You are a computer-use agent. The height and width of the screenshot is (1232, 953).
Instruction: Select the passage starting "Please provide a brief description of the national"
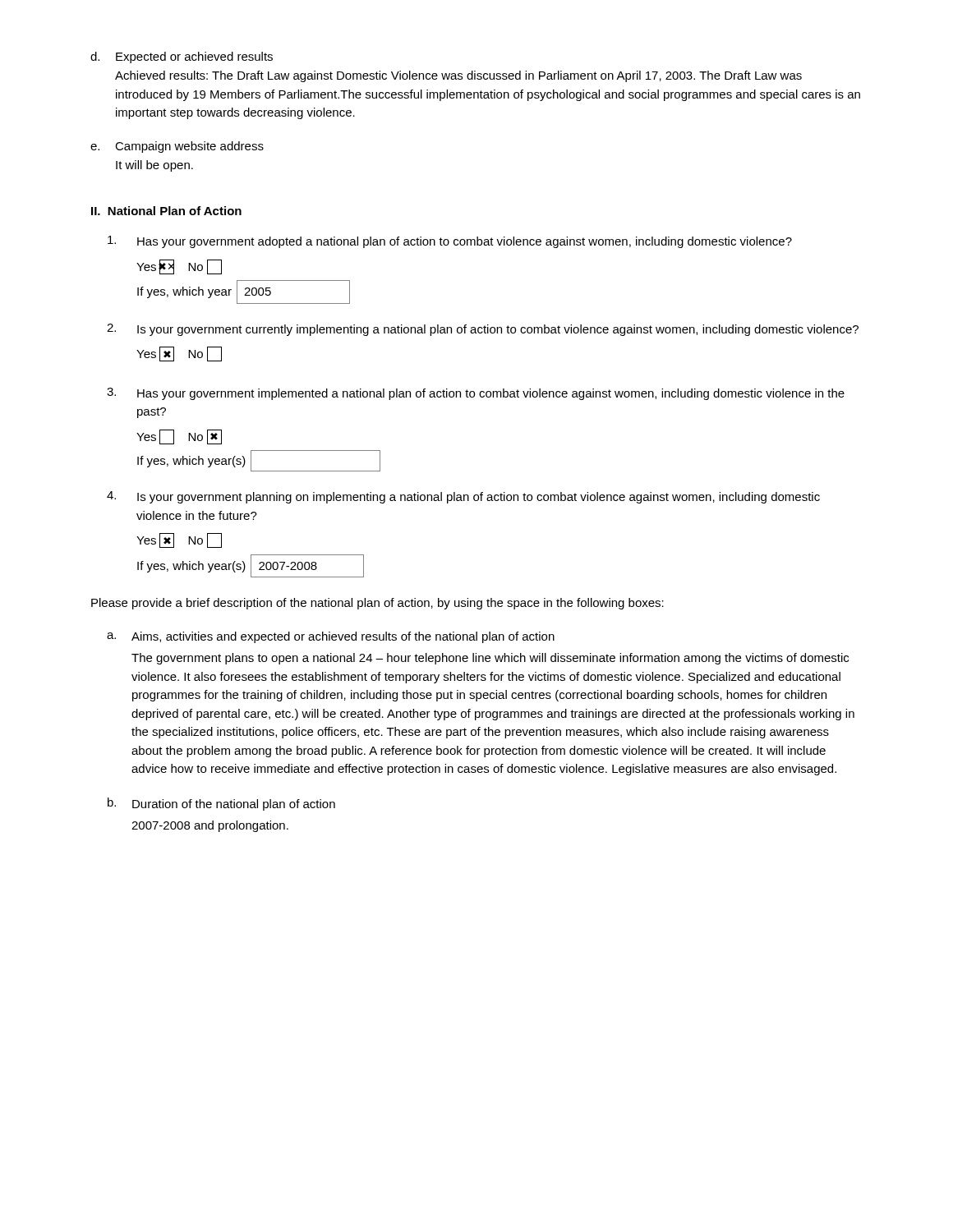coord(377,602)
